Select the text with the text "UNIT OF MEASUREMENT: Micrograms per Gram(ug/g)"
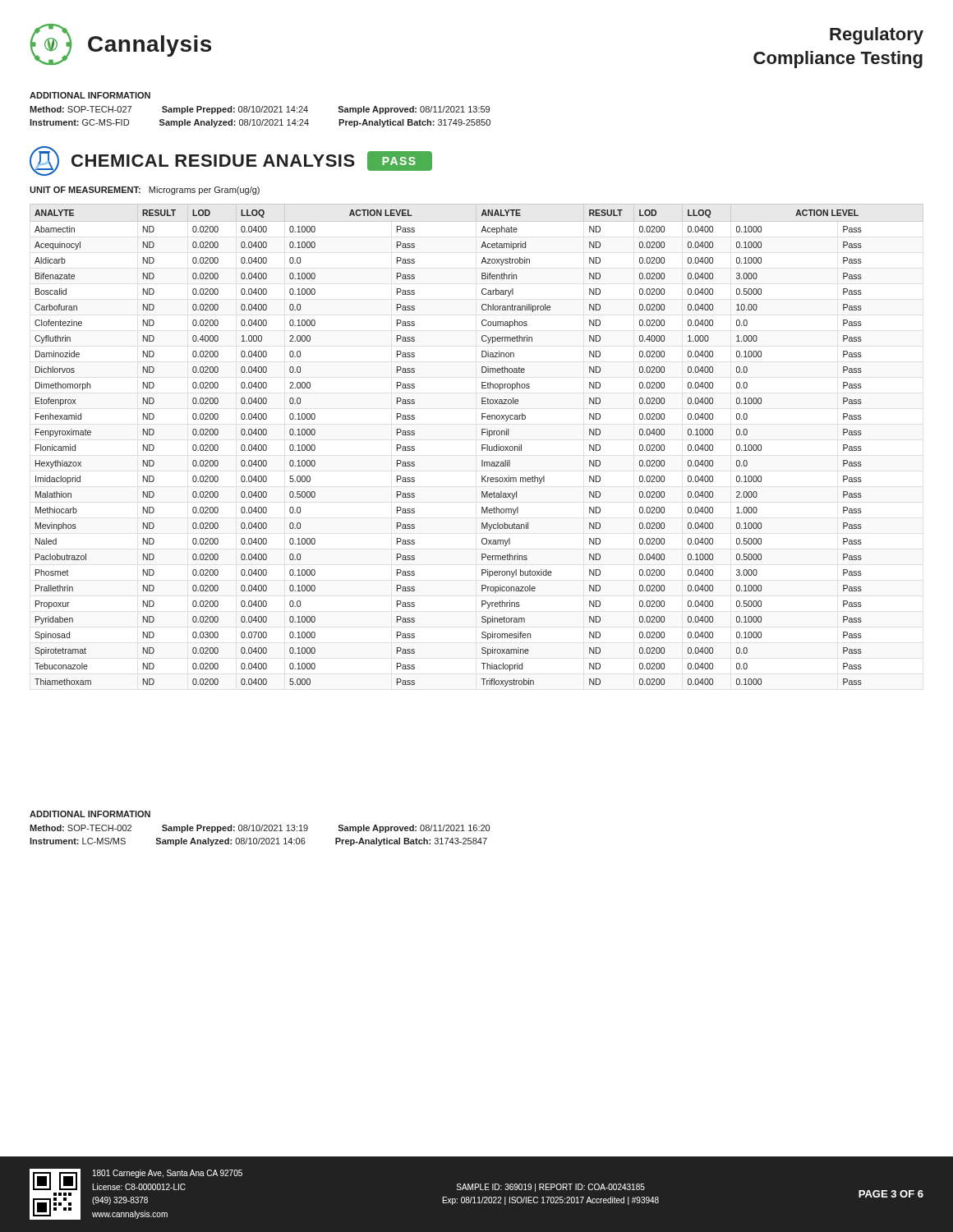Image resolution: width=953 pixels, height=1232 pixels. pos(145,190)
